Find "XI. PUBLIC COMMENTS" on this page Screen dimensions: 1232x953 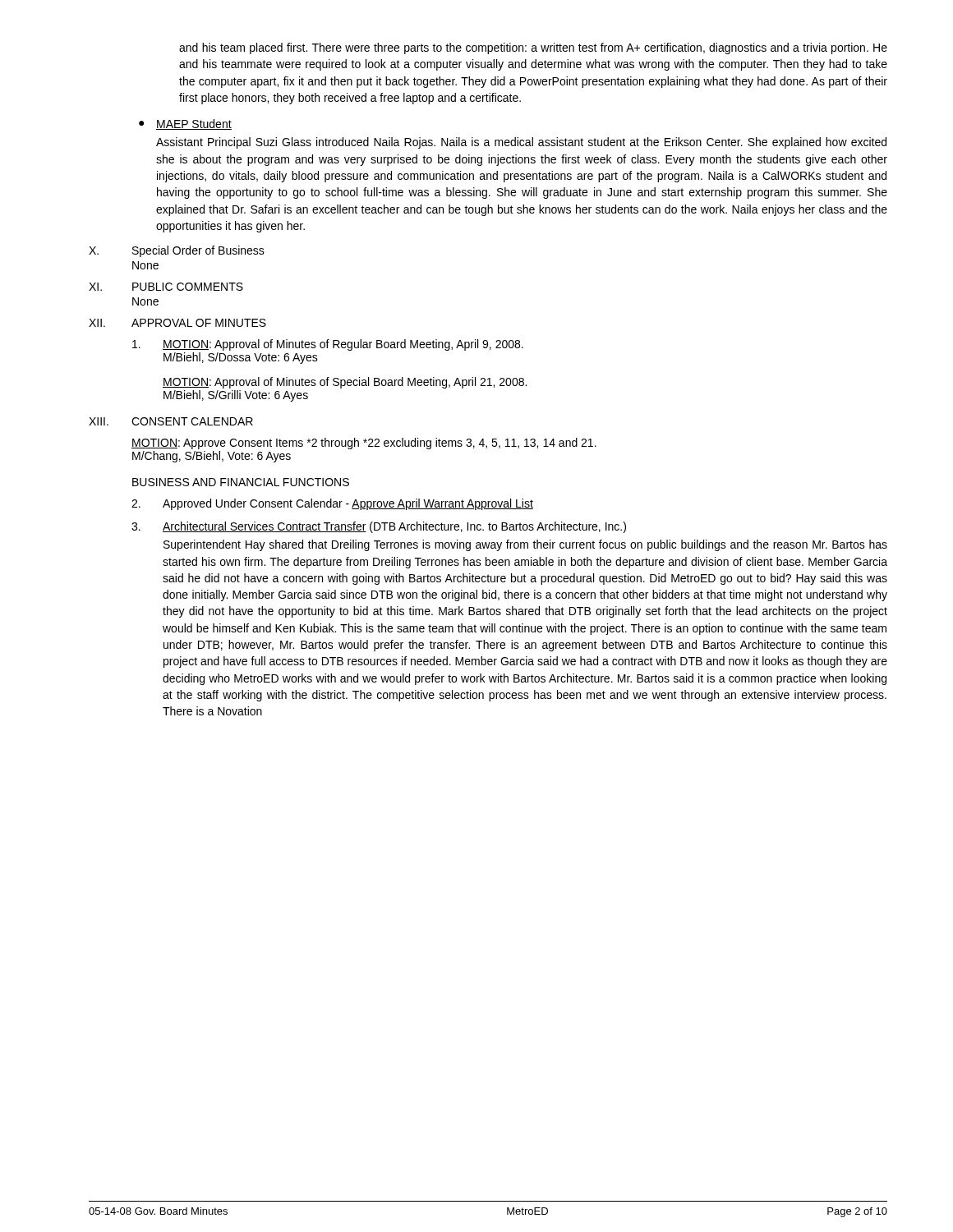166,287
